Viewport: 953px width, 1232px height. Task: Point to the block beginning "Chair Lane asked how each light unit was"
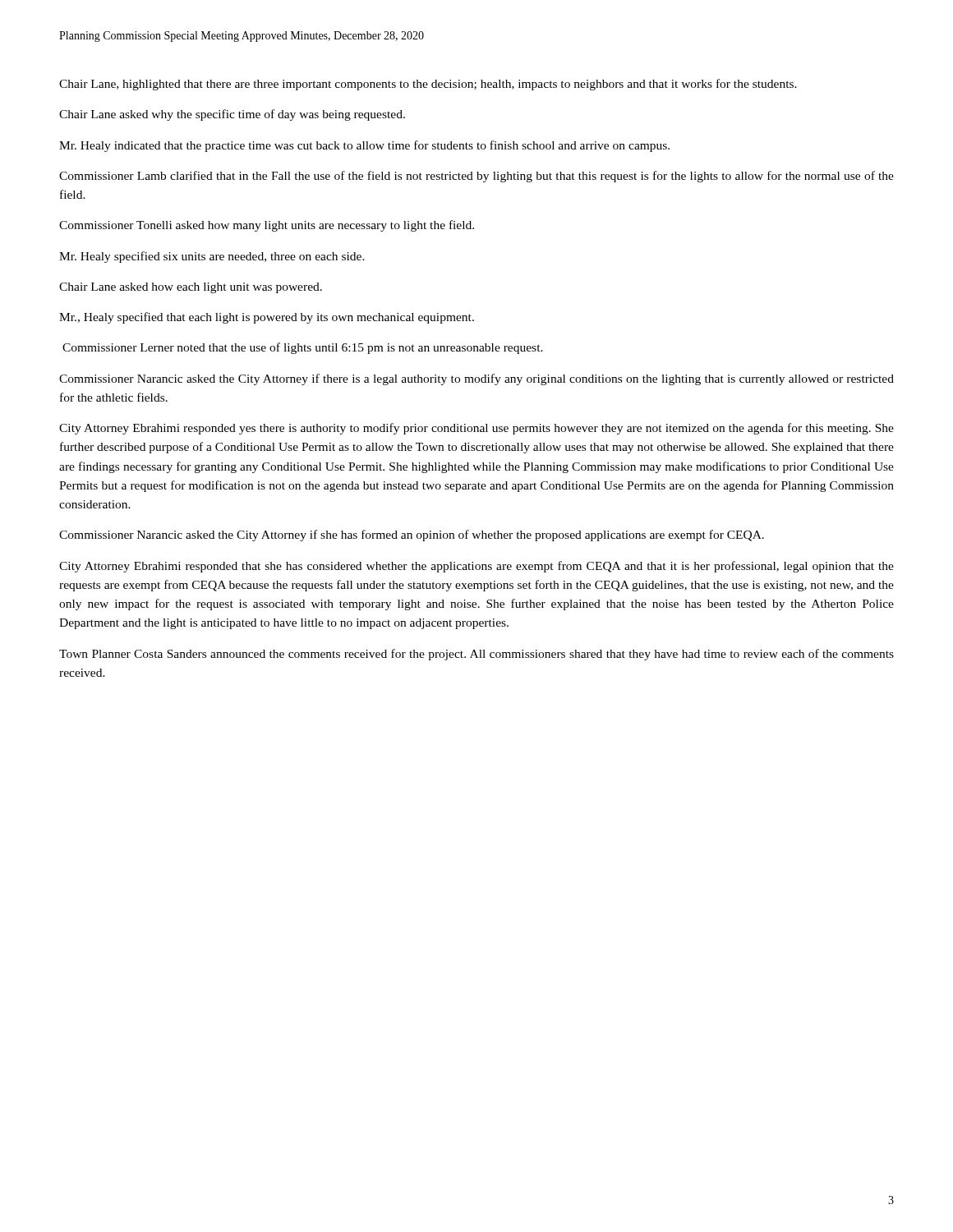[191, 286]
